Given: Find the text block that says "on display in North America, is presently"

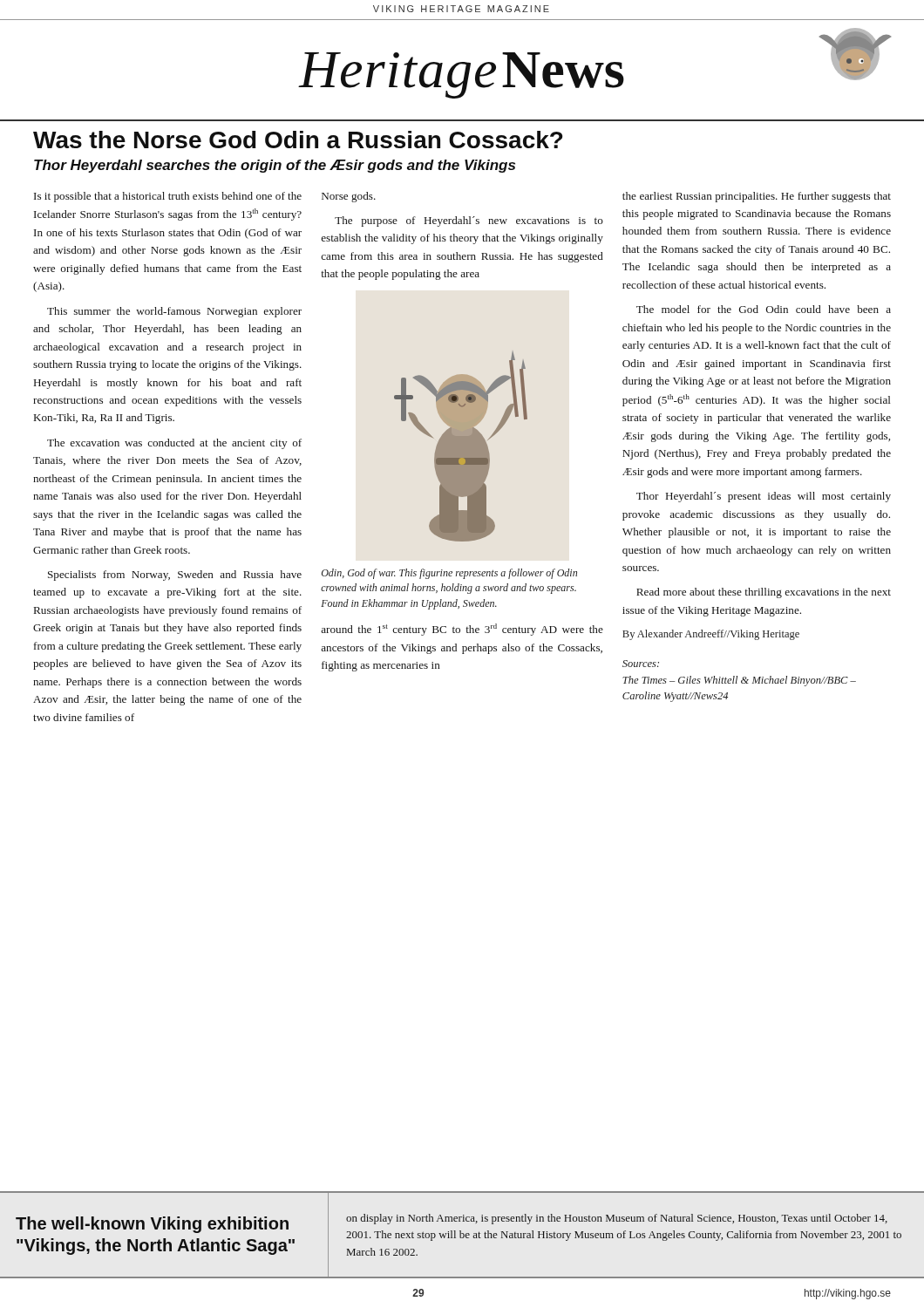Looking at the screenshot, I should (626, 1235).
